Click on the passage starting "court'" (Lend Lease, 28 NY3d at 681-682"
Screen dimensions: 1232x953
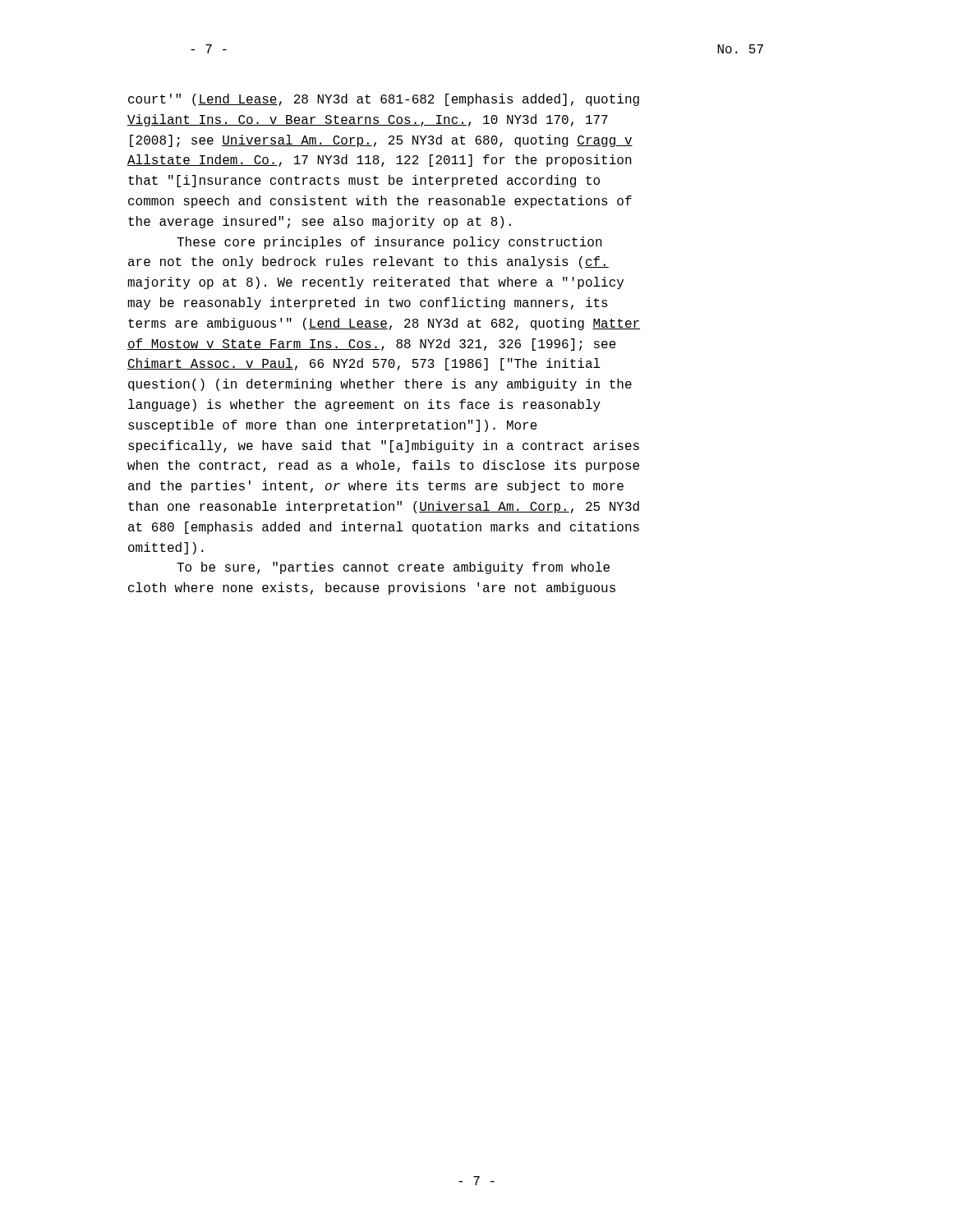[x=476, y=162]
